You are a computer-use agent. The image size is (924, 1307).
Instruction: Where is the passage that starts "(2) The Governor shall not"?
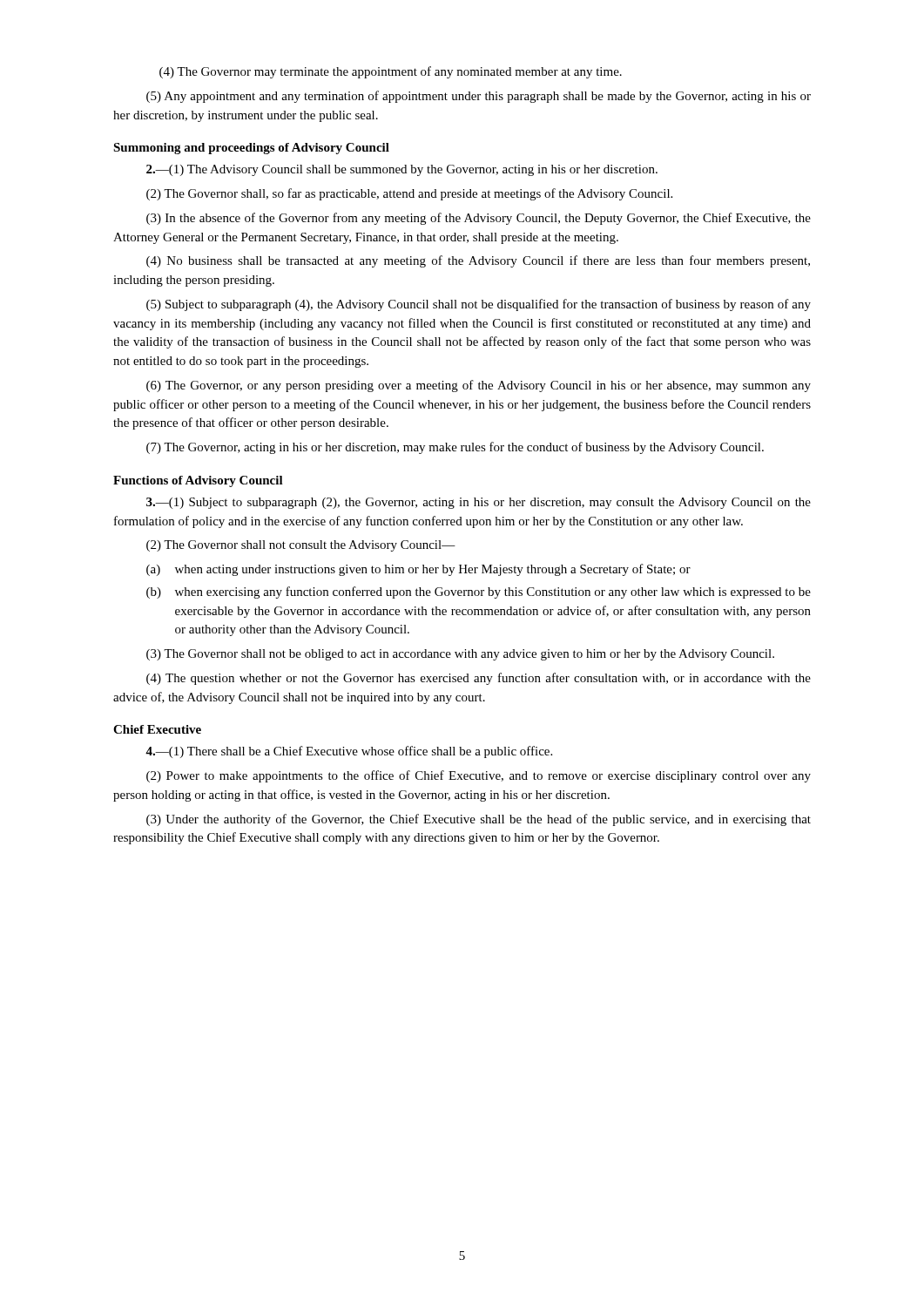300,545
